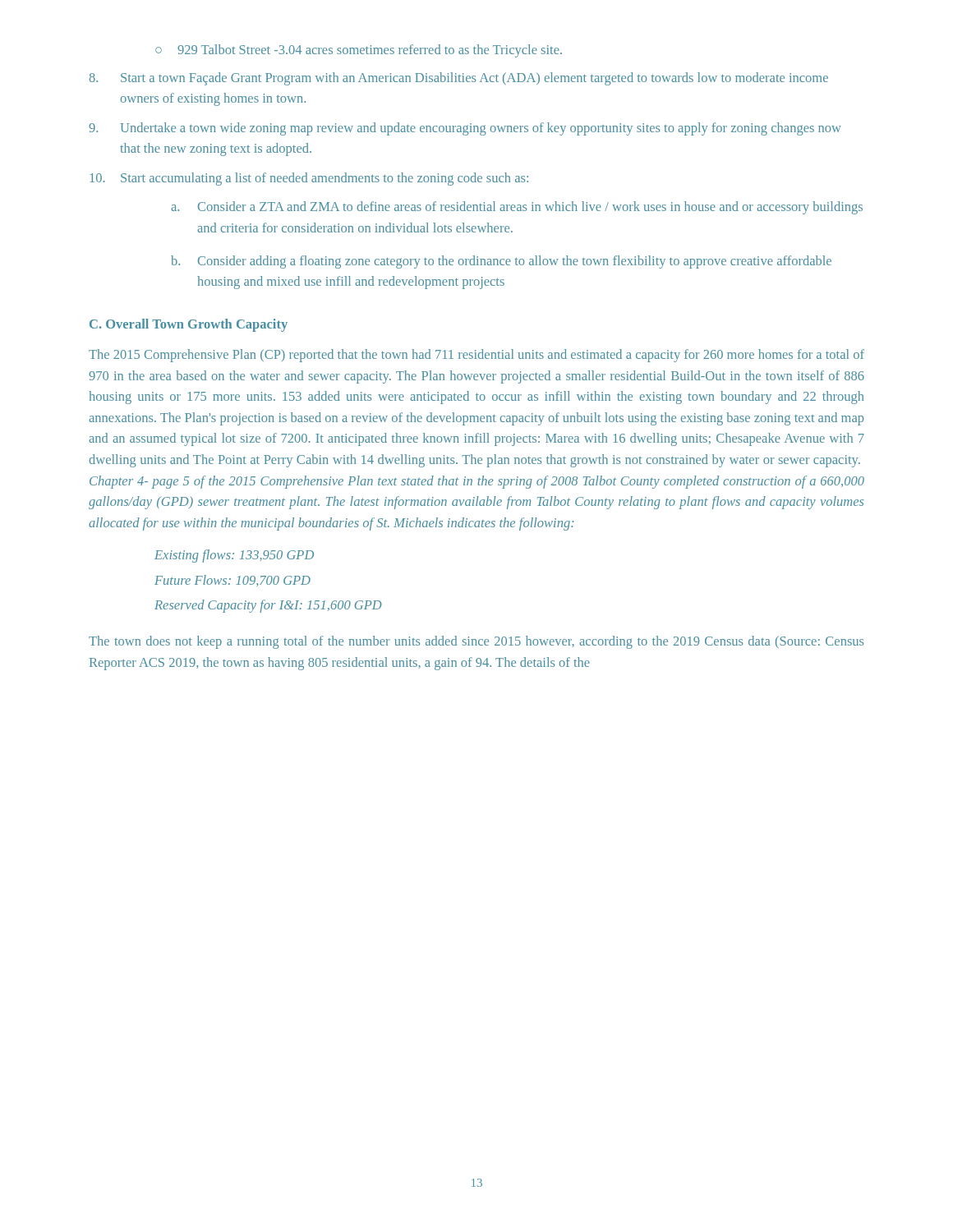Click where it says "Reserved Capacity for I&I: 151,600 GPD"

(268, 605)
